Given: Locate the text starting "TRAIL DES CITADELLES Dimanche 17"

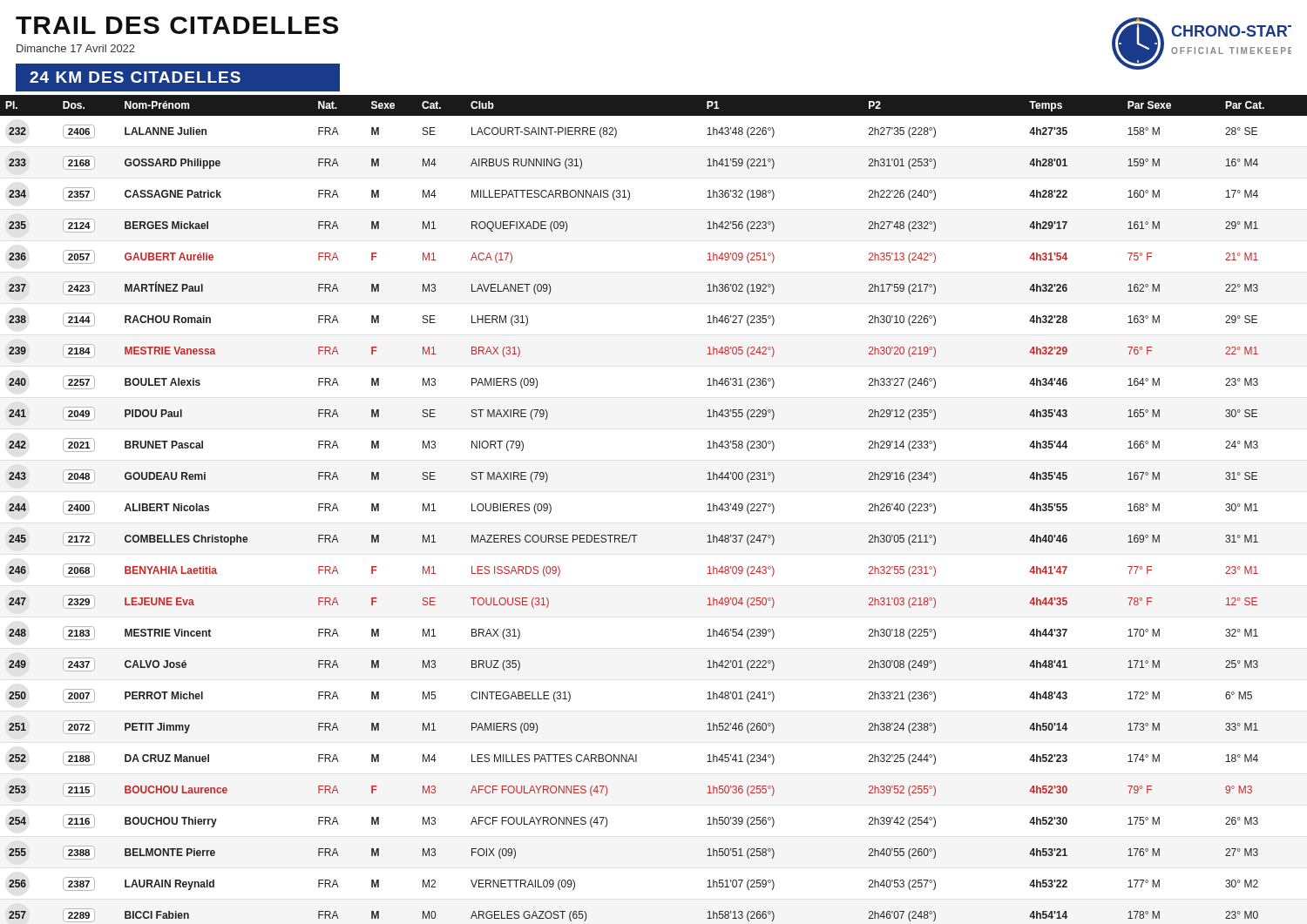Looking at the screenshot, I should tap(177, 25).
